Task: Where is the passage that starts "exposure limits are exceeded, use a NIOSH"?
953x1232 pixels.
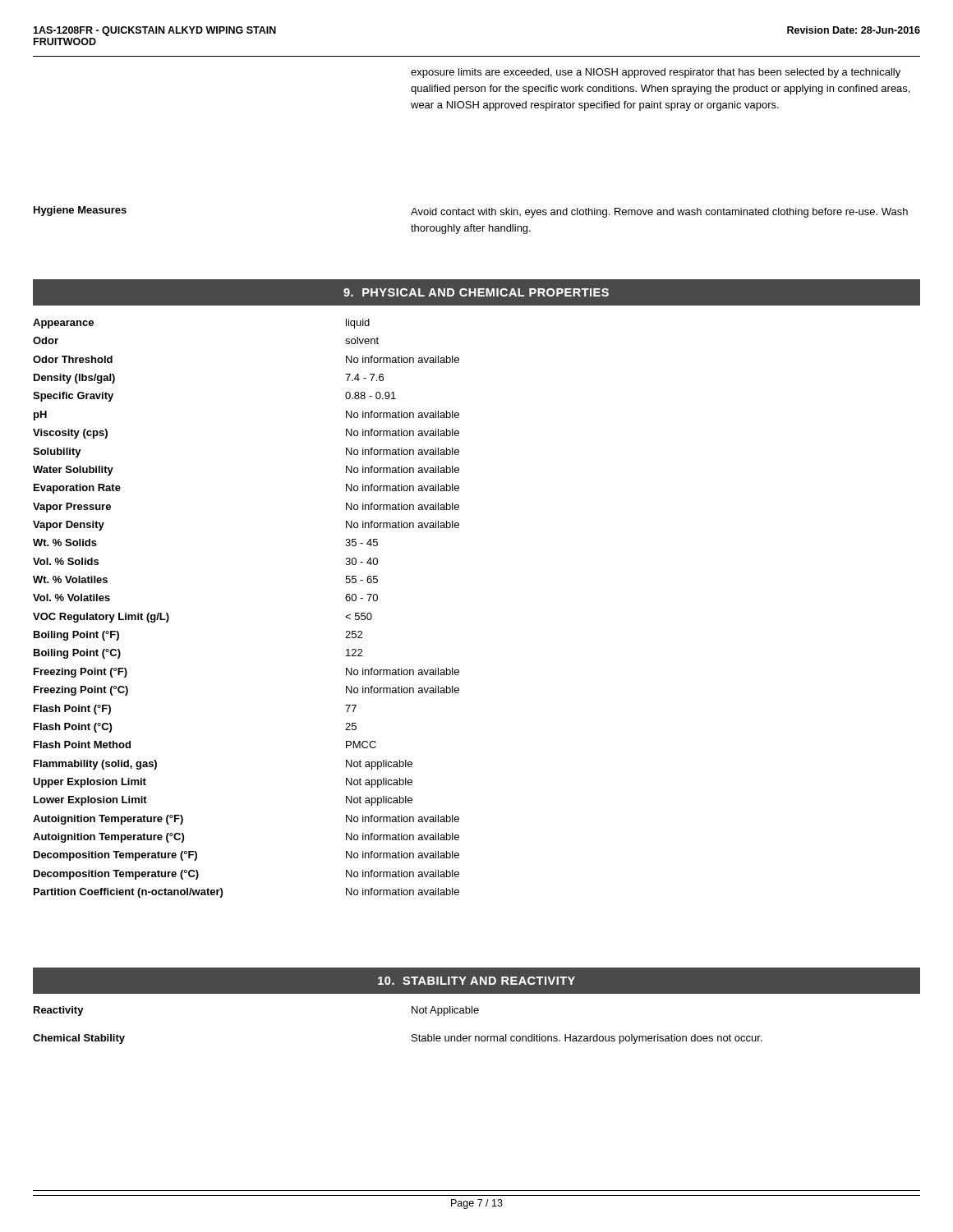Action: 661,88
